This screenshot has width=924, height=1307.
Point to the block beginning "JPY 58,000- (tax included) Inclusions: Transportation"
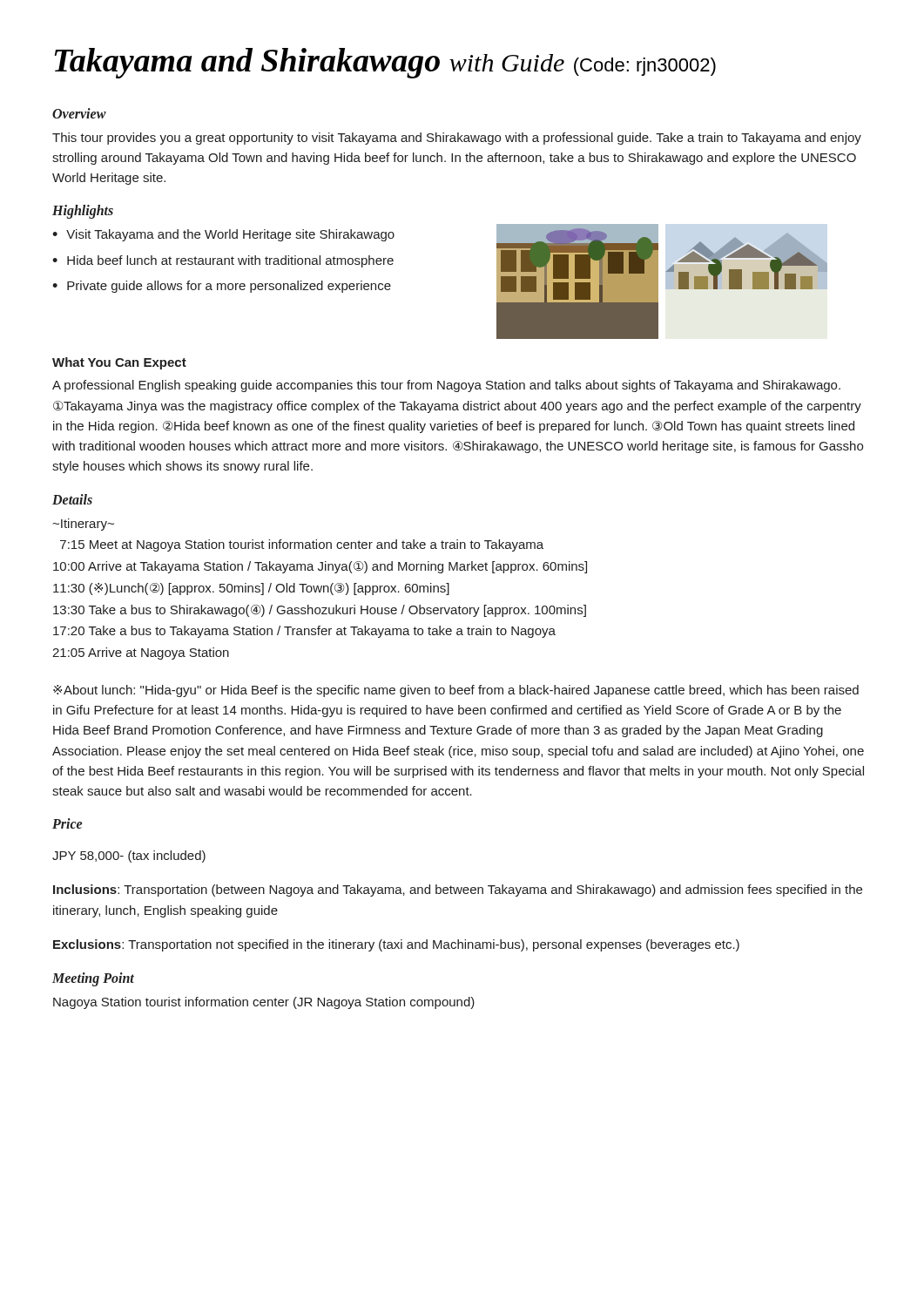(462, 901)
